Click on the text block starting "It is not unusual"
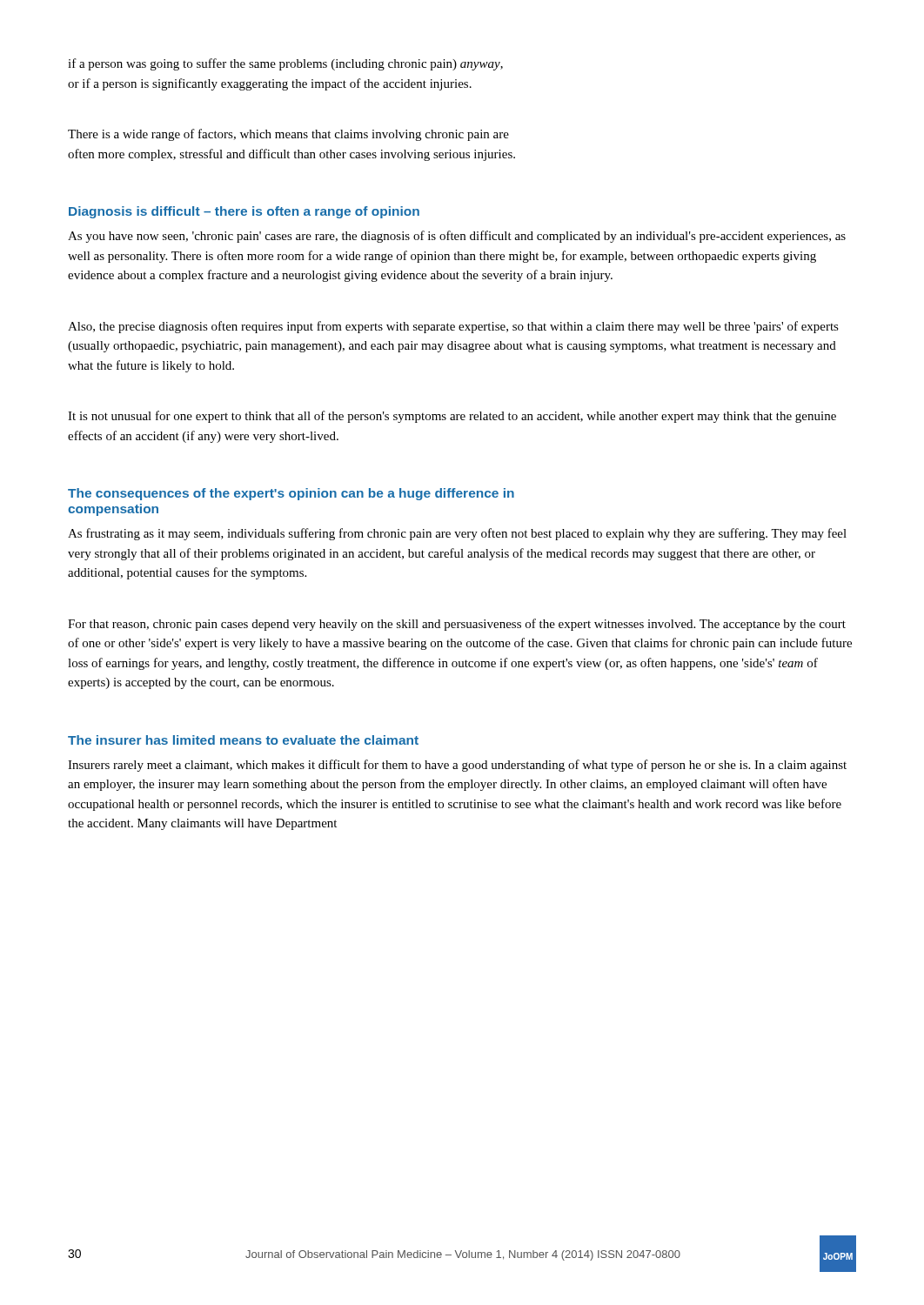This screenshot has width=924, height=1305. click(x=452, y=426)
